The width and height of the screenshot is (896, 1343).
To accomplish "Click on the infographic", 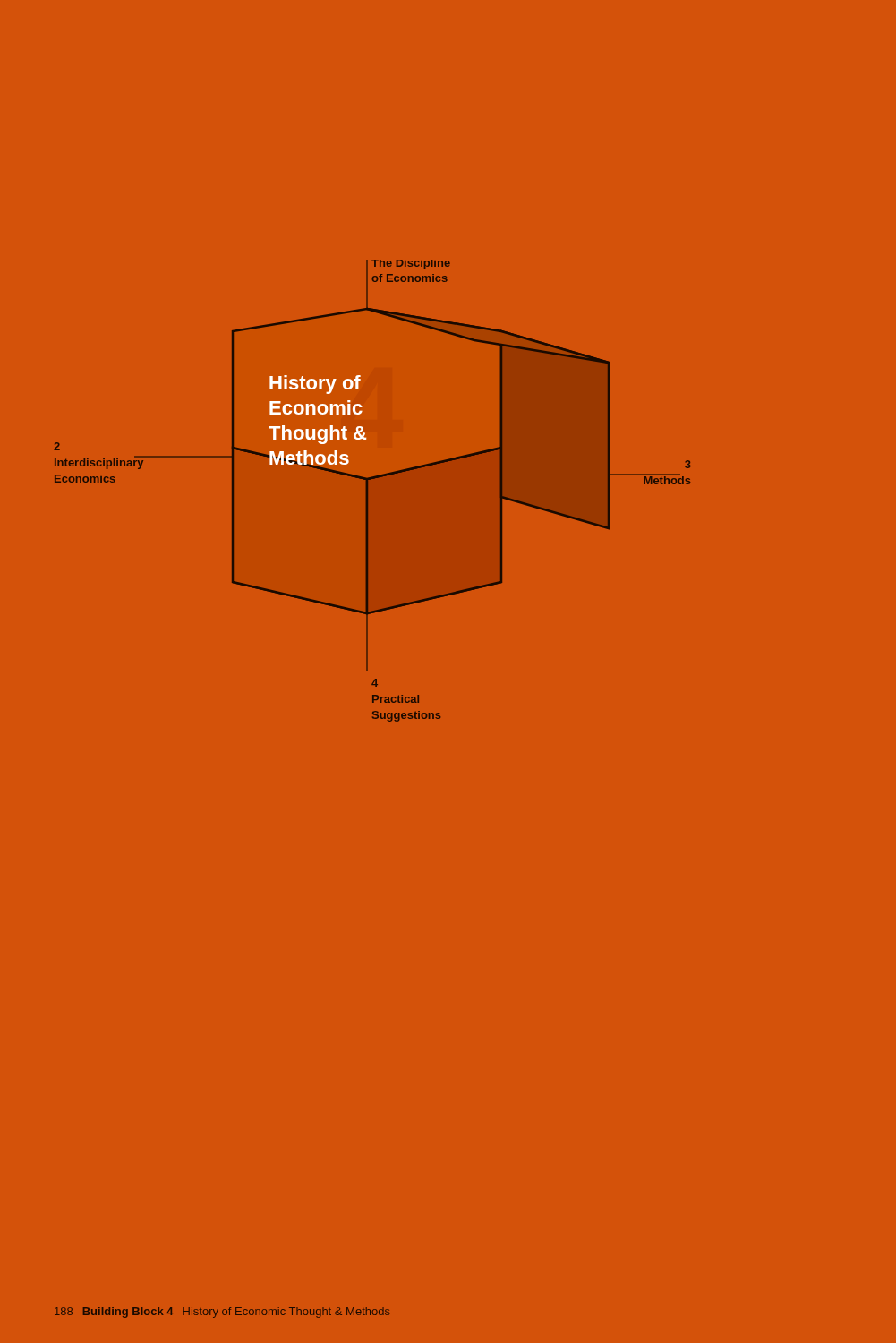I will (x=448, y=501).
